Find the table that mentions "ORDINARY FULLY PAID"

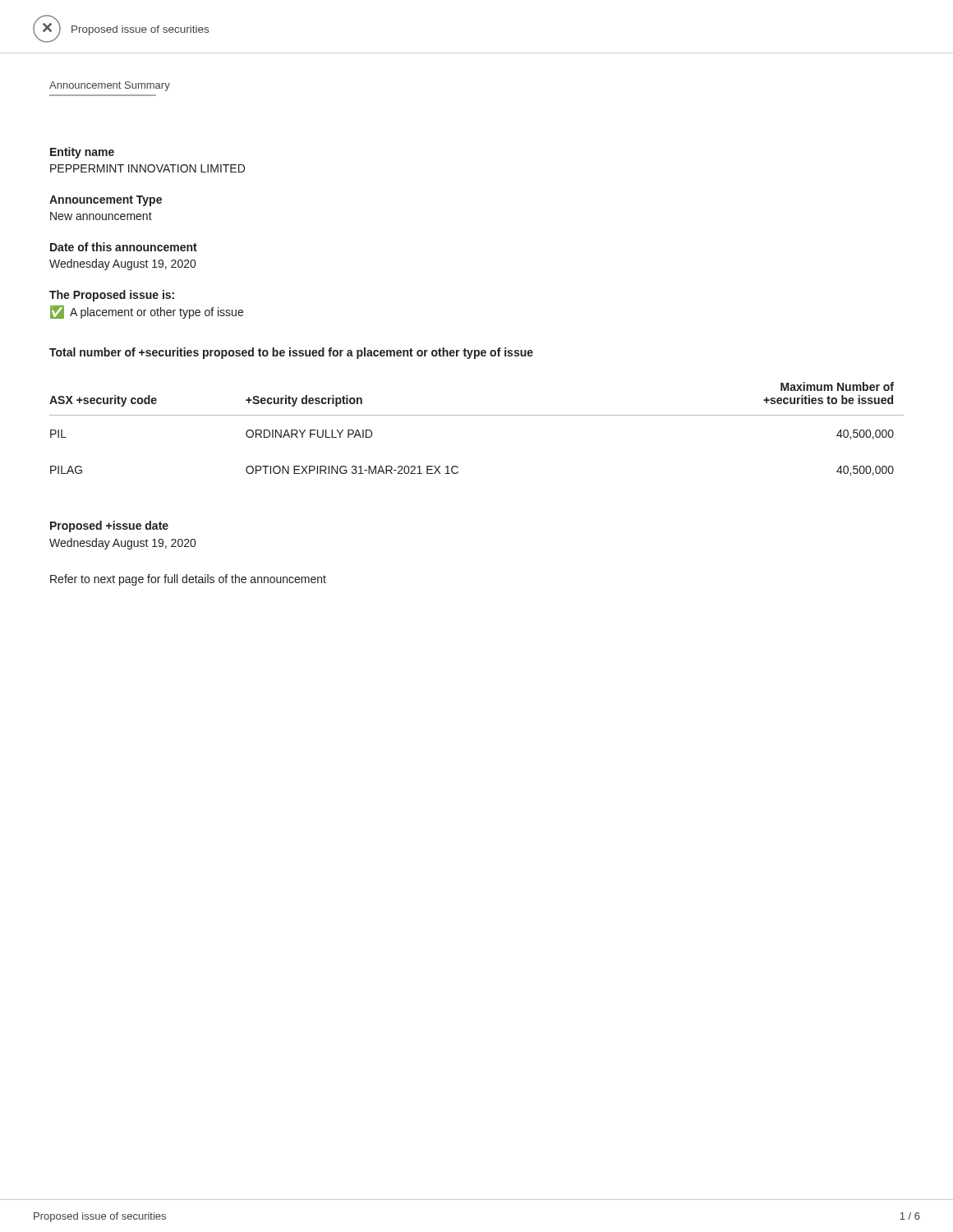476,431
